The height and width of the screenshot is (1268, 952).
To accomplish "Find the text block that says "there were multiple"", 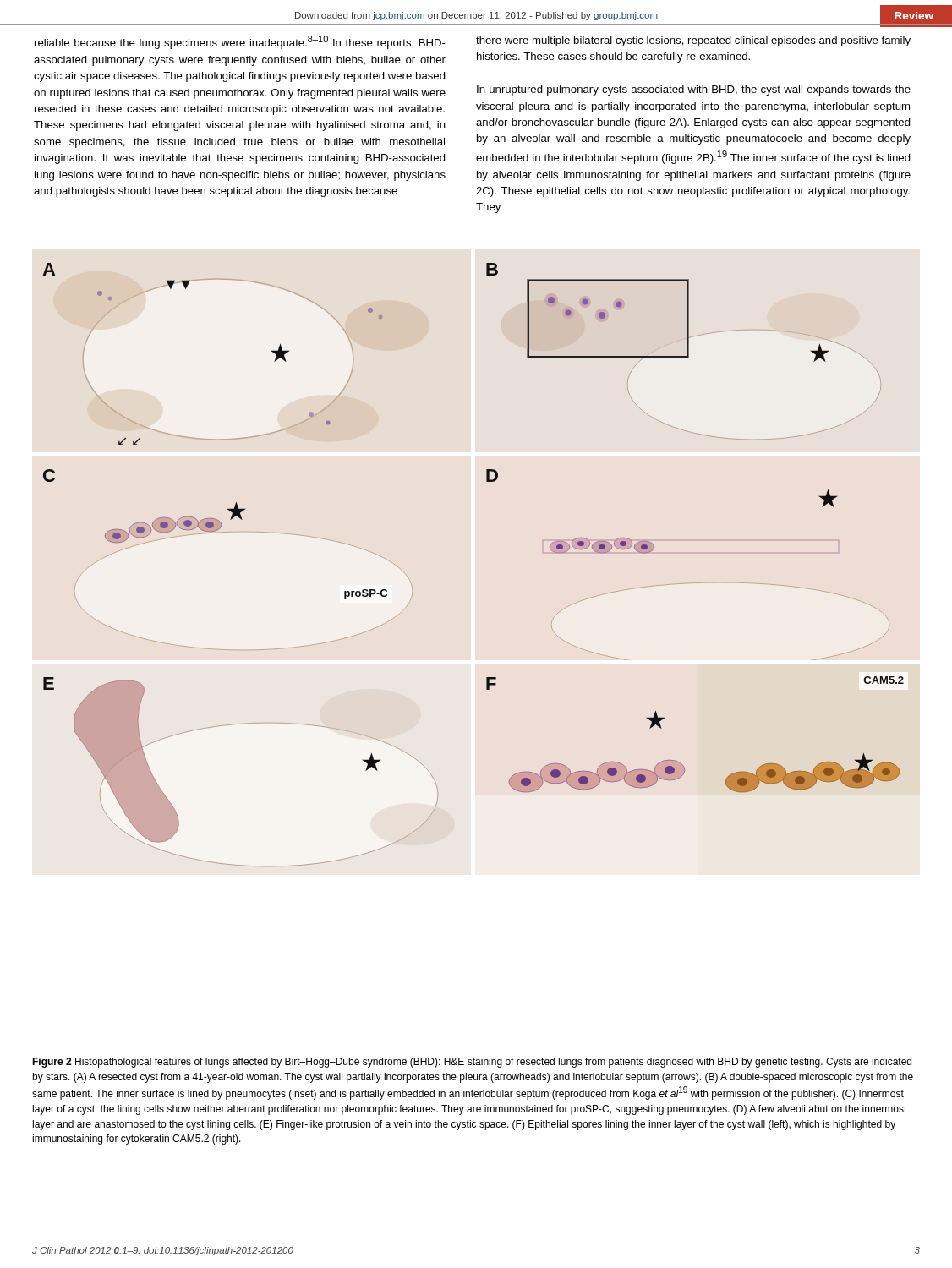I will click(x=693, y=124).
